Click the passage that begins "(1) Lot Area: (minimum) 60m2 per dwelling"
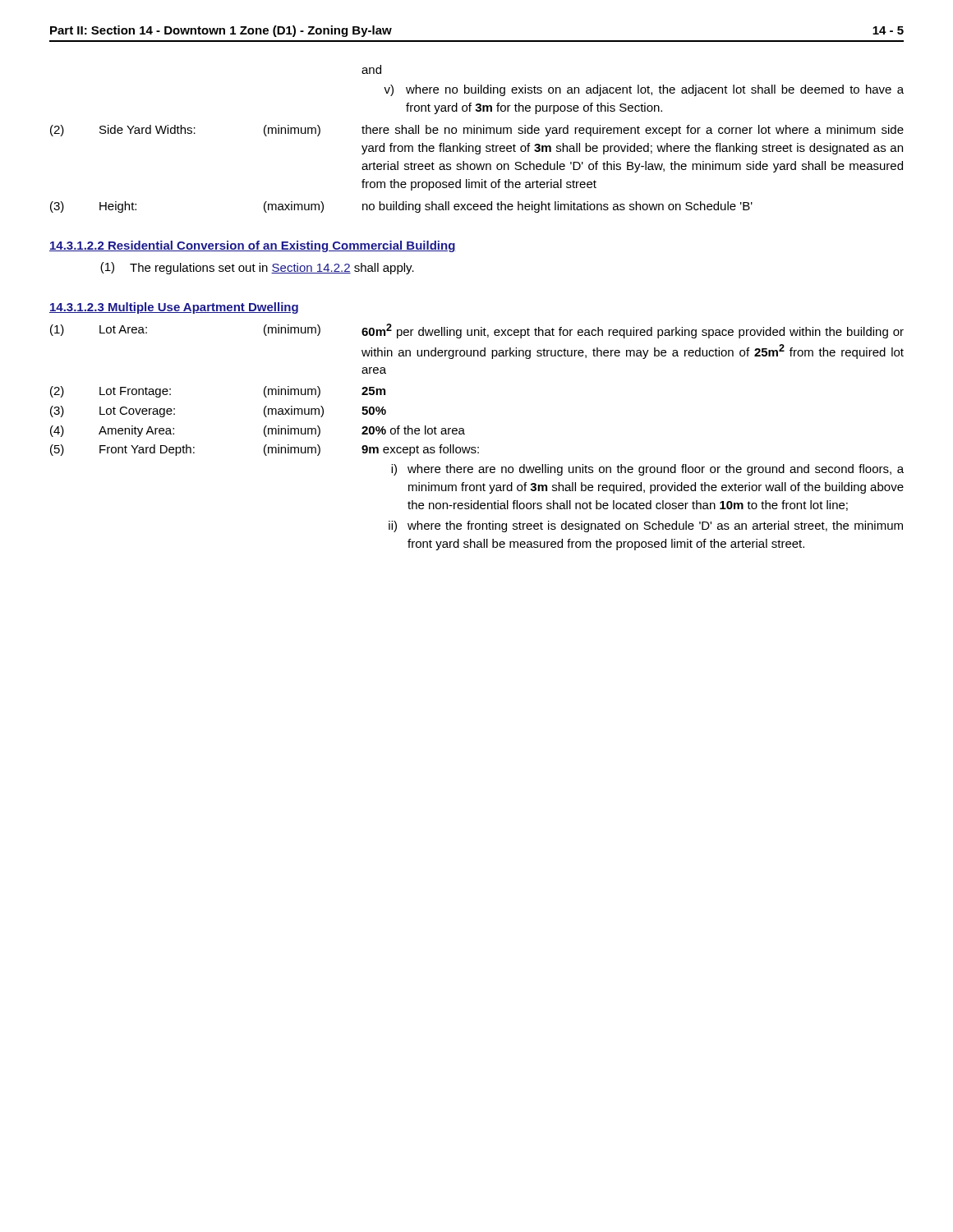953x1232 pixels. tap(476, 349)
